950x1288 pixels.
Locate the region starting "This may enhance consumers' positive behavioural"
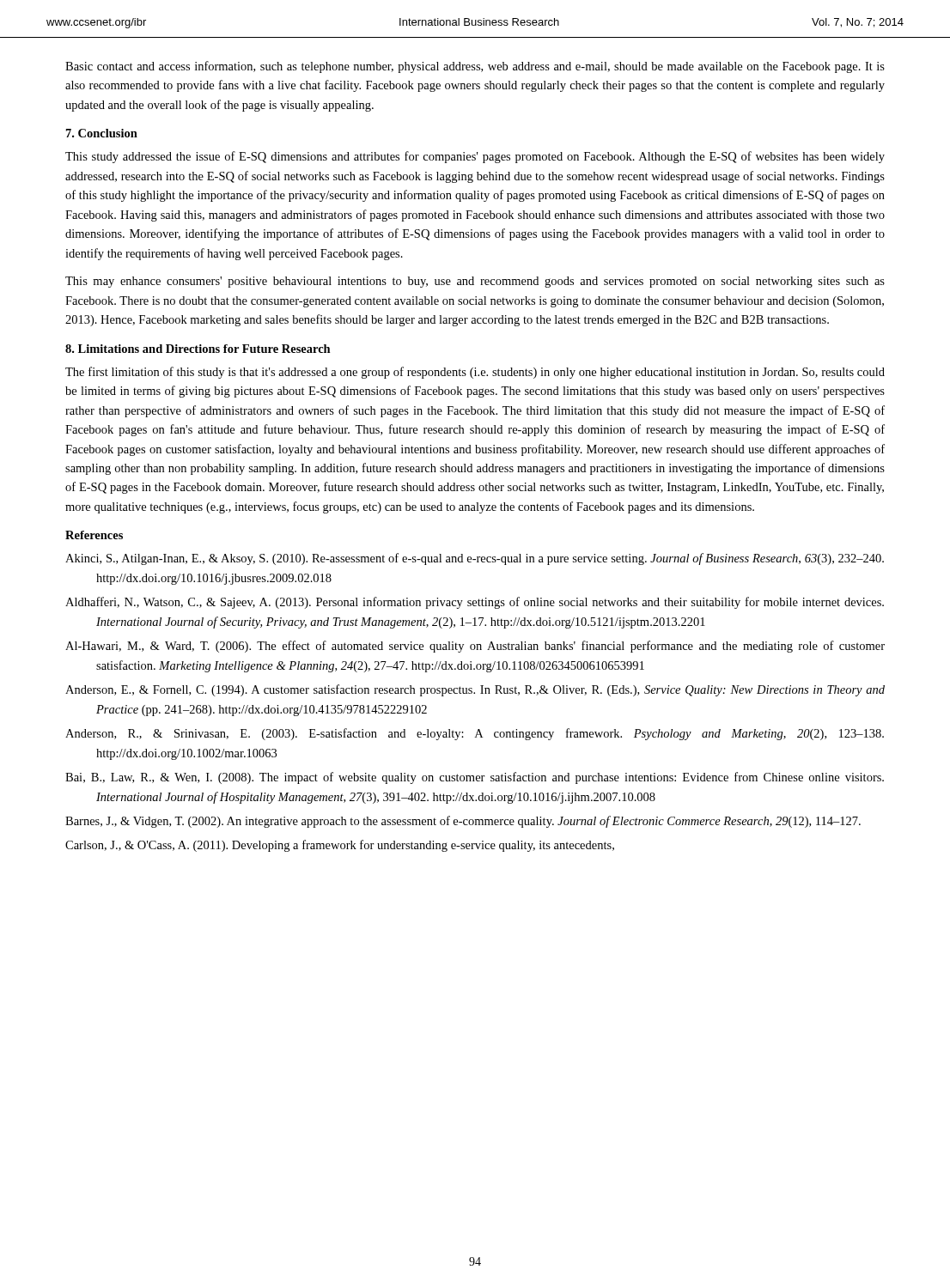click(475, 300)
